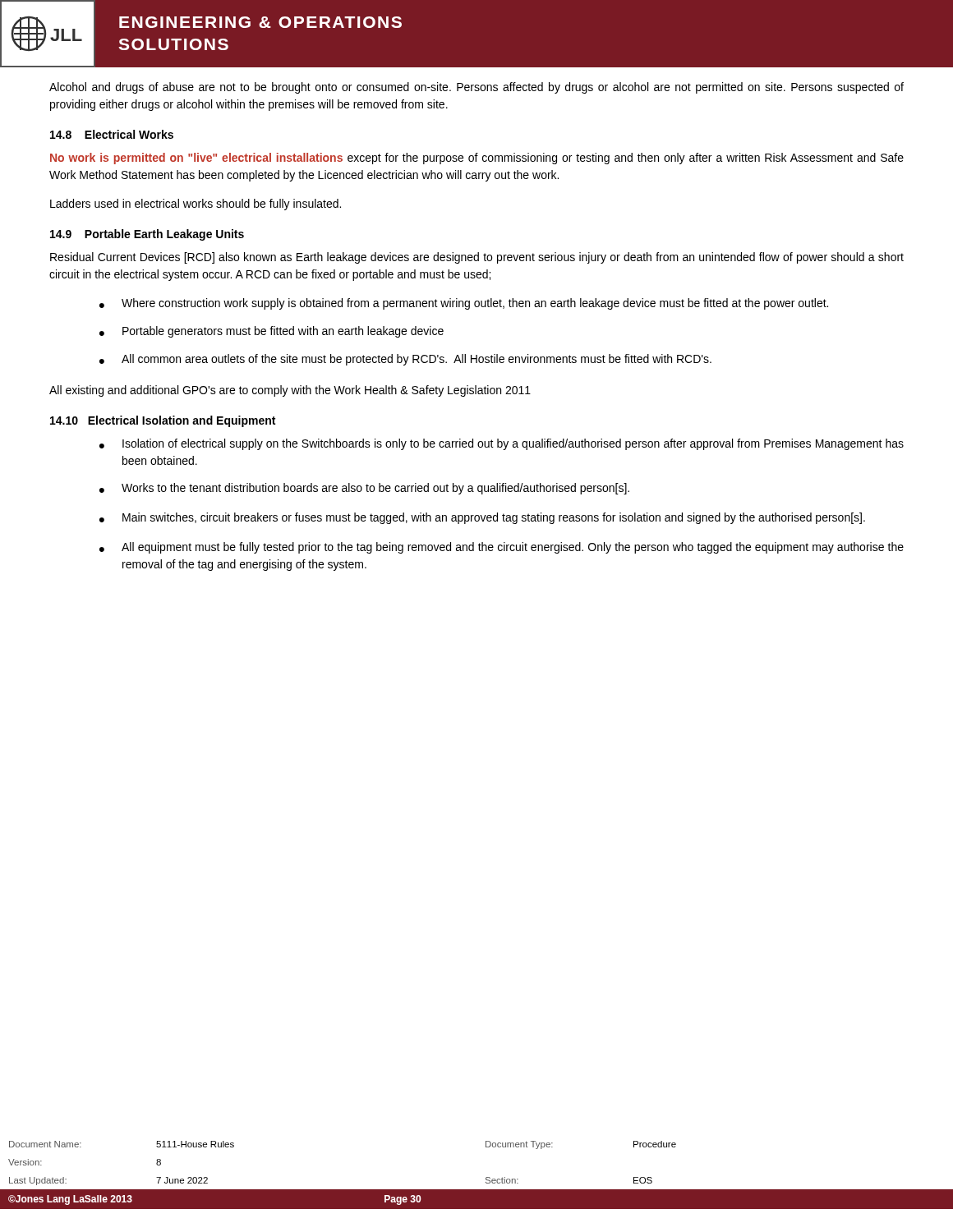Image resolution: width=953 pixels, height=1232 pixels.
Task: Point to the block beginning "Ladders used in"
Action: point(196,204)
